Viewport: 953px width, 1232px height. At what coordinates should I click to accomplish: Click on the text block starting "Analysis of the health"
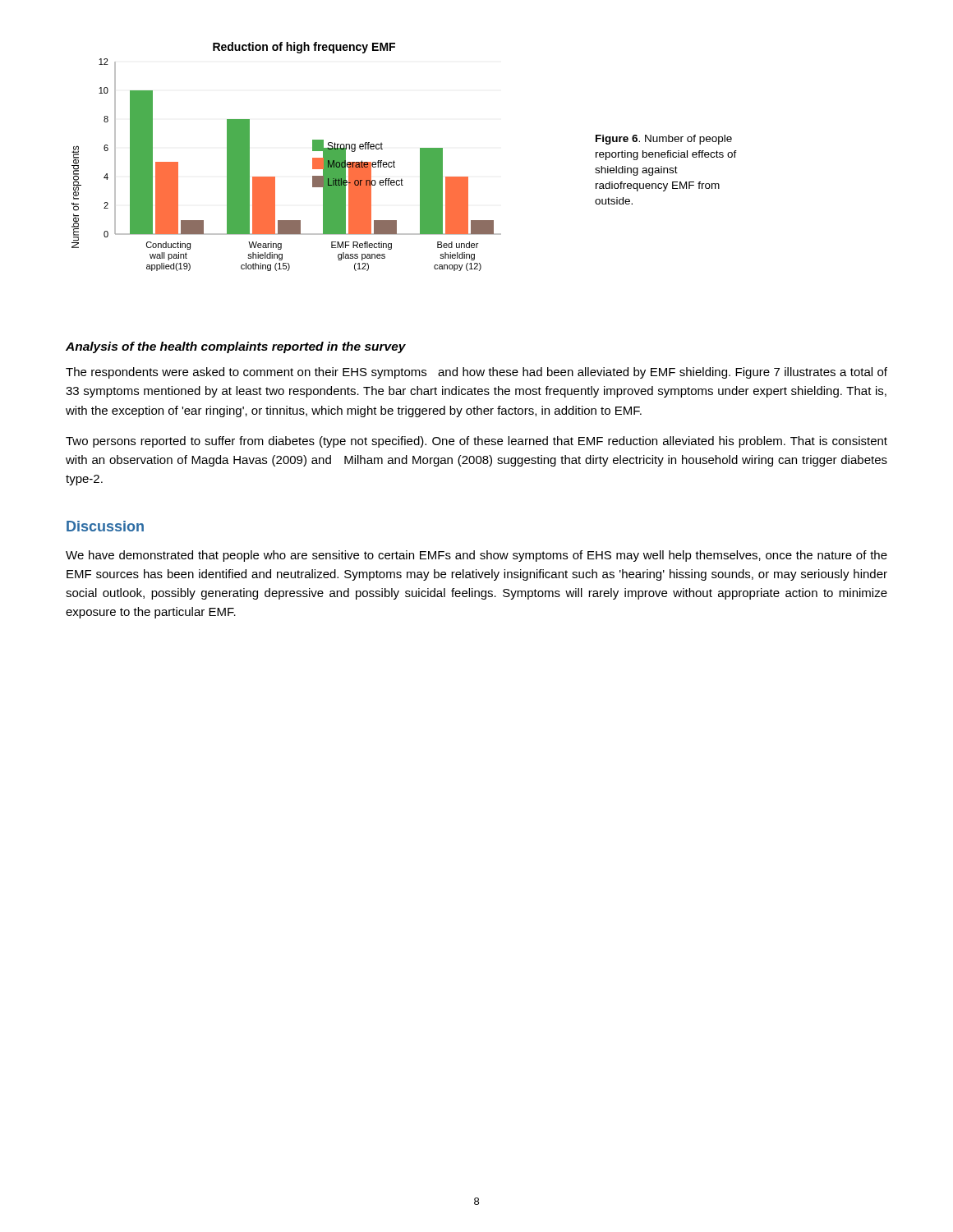coord(236,346)
